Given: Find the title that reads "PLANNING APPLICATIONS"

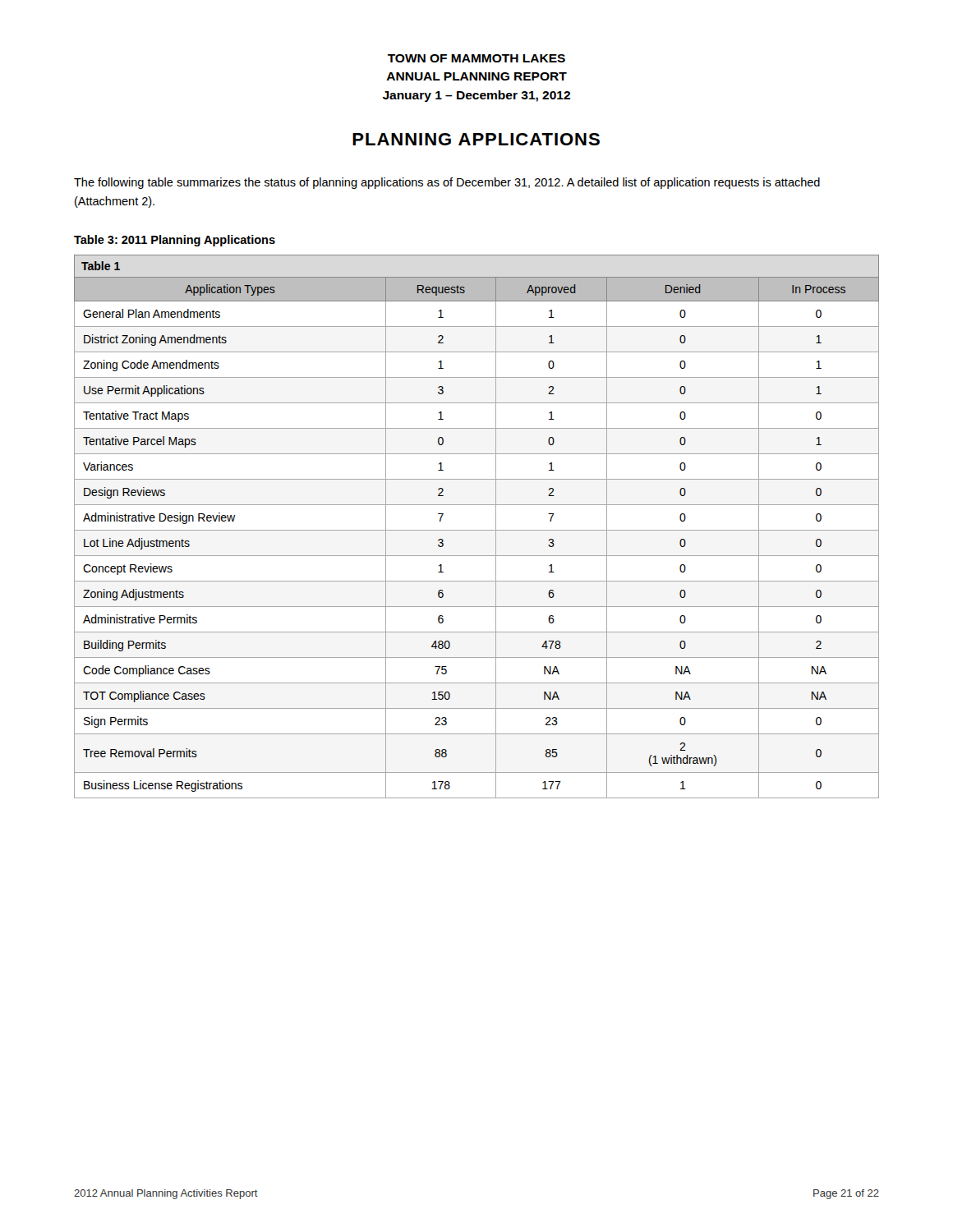Looking at the screenshot, I should 476,140.
